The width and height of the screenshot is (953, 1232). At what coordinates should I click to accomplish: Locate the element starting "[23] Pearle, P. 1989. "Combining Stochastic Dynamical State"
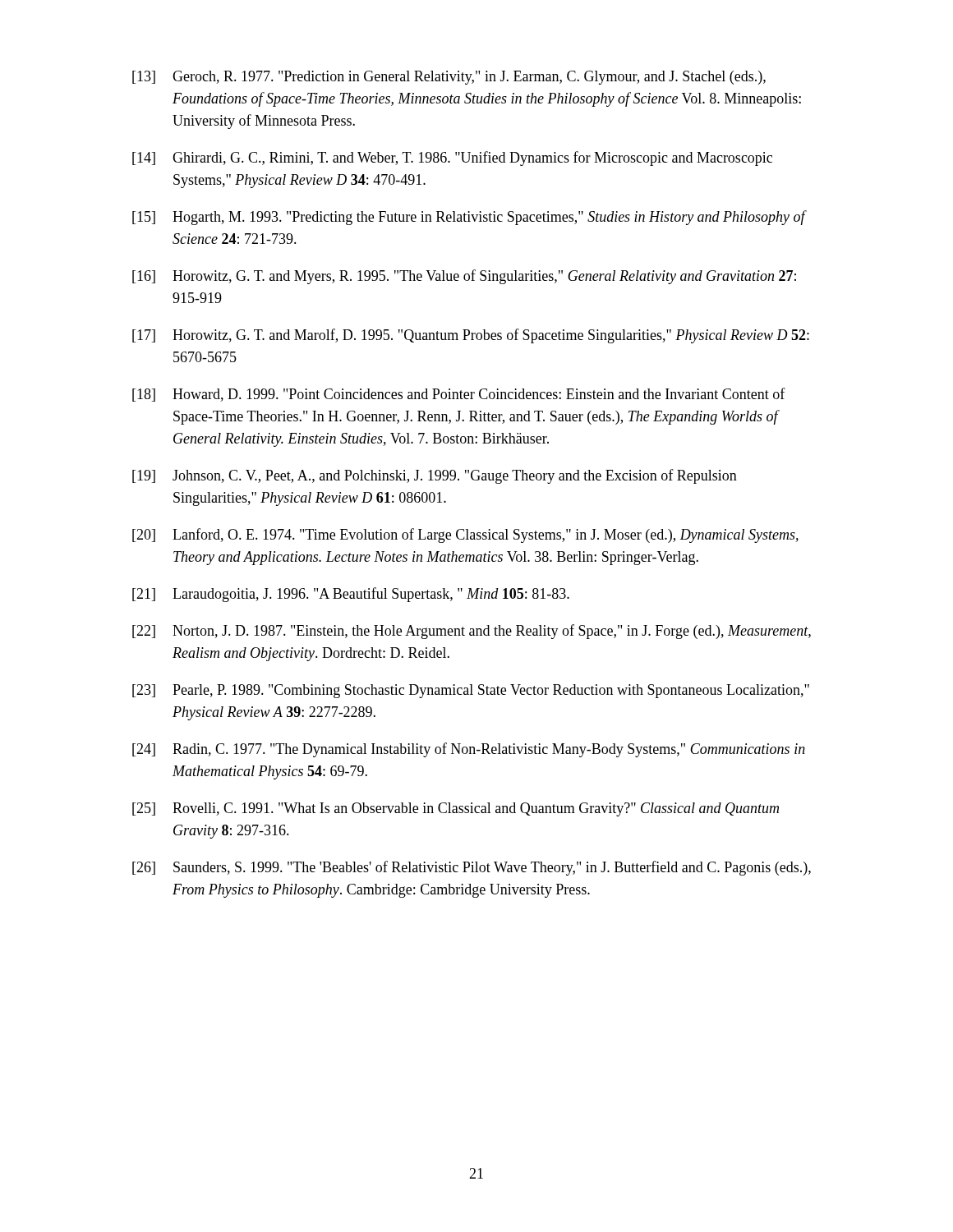(x=476, y=701)
